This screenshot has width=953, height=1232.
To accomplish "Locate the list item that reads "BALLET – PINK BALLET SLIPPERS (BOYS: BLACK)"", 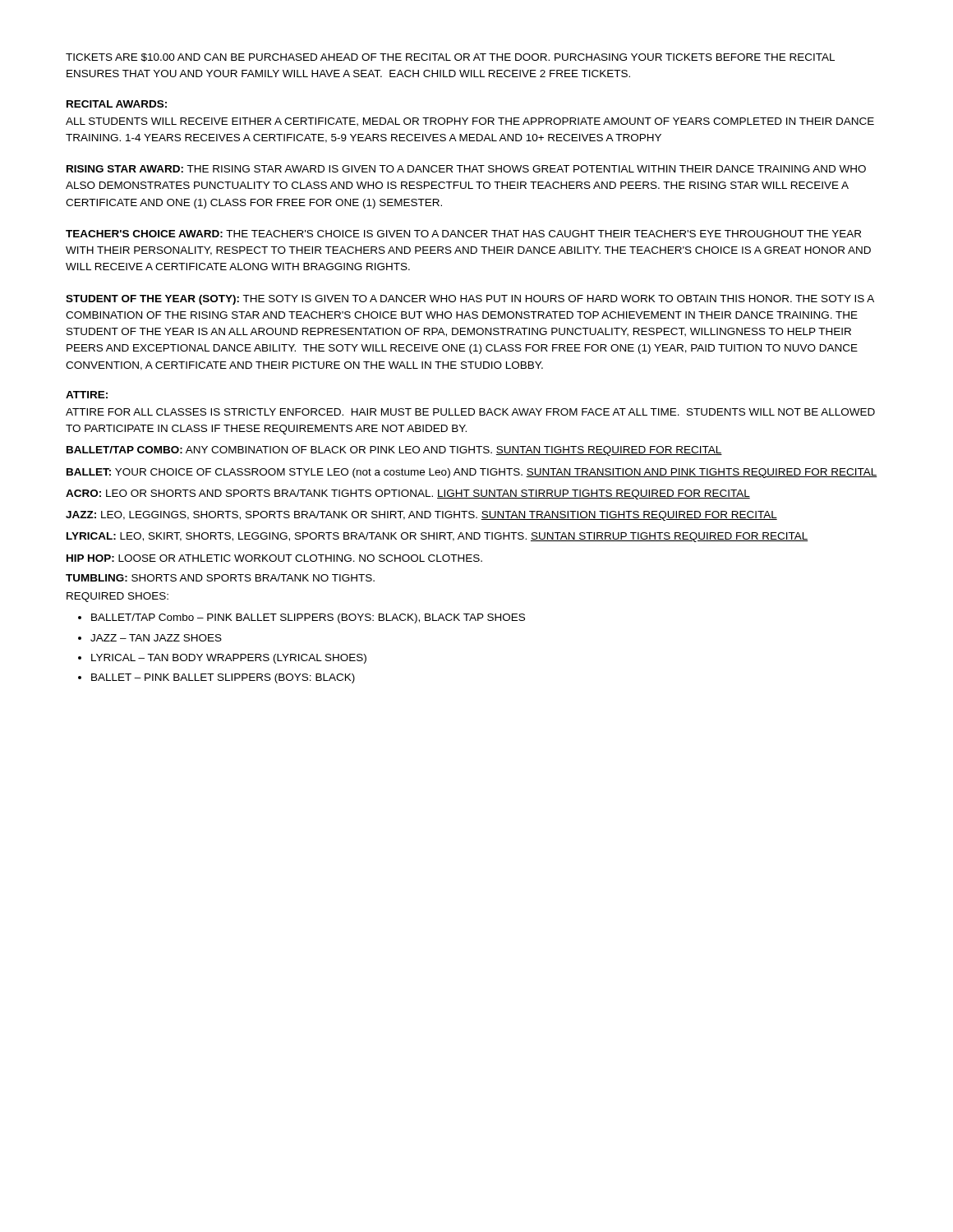I will (x=223, y=677).
